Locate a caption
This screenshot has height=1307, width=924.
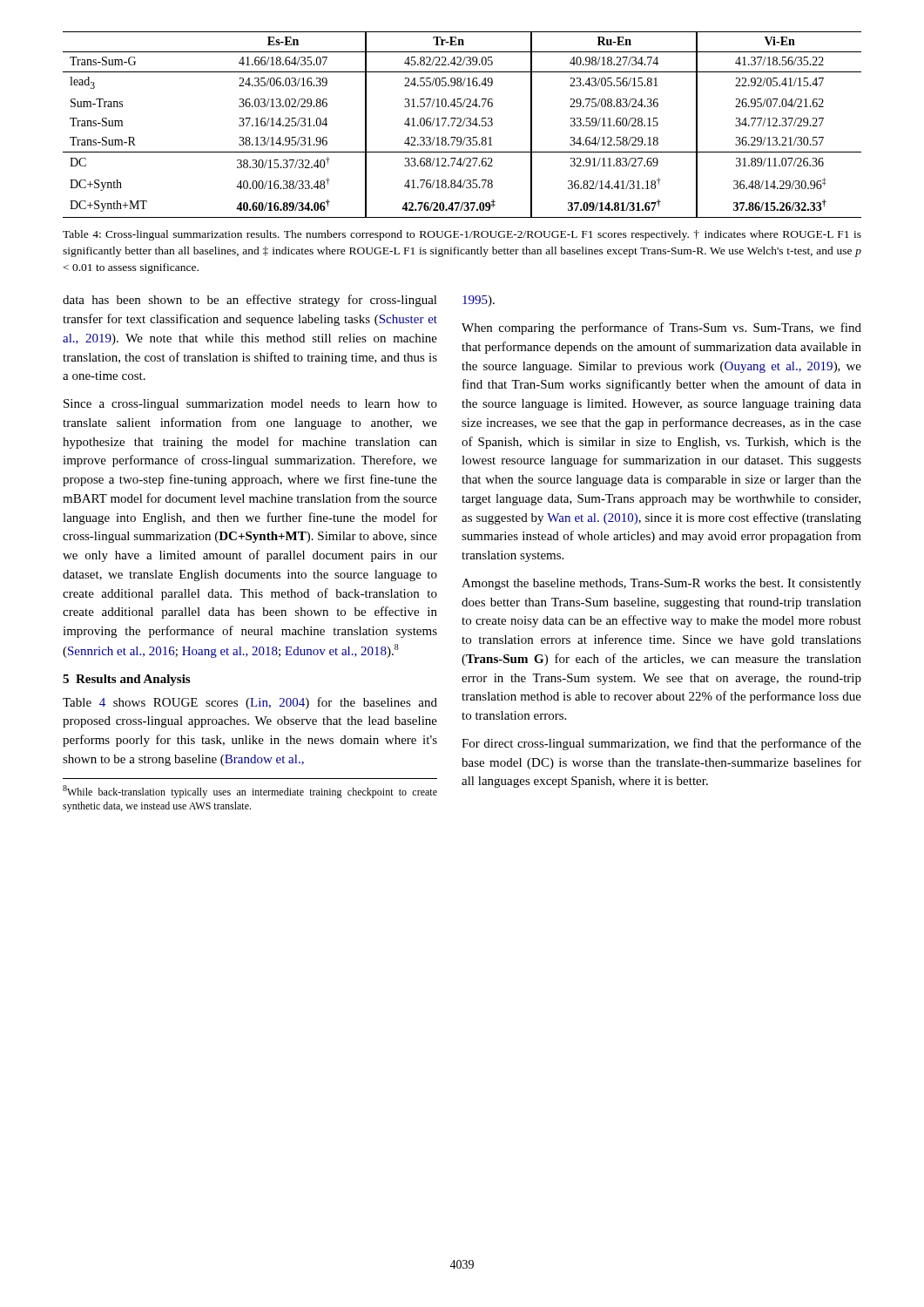click(x=462, y=250)
